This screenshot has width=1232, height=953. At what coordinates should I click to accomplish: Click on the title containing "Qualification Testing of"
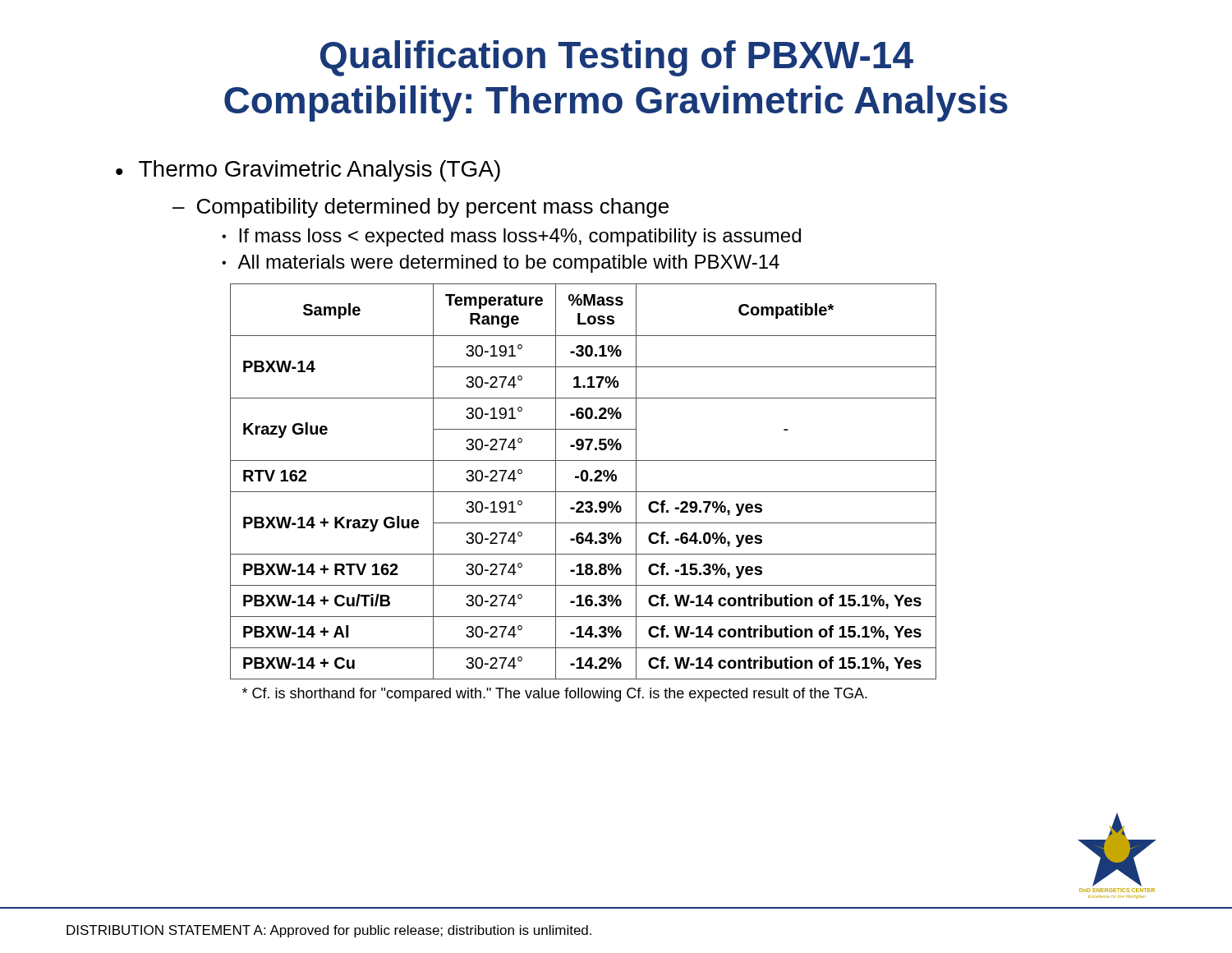616,78
